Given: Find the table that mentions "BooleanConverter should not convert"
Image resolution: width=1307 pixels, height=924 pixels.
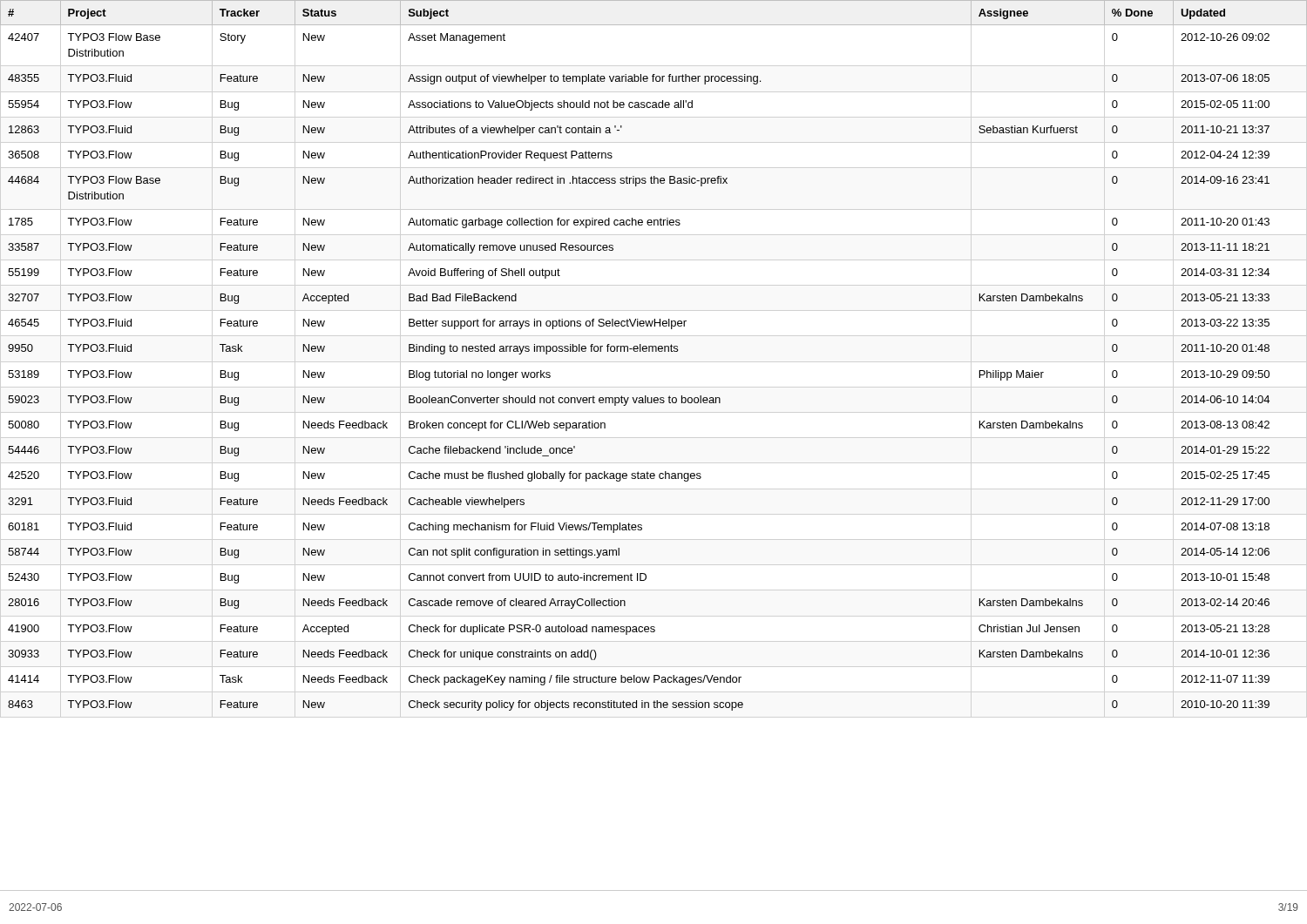Looking at the screenshot, I should pos(654,445).
